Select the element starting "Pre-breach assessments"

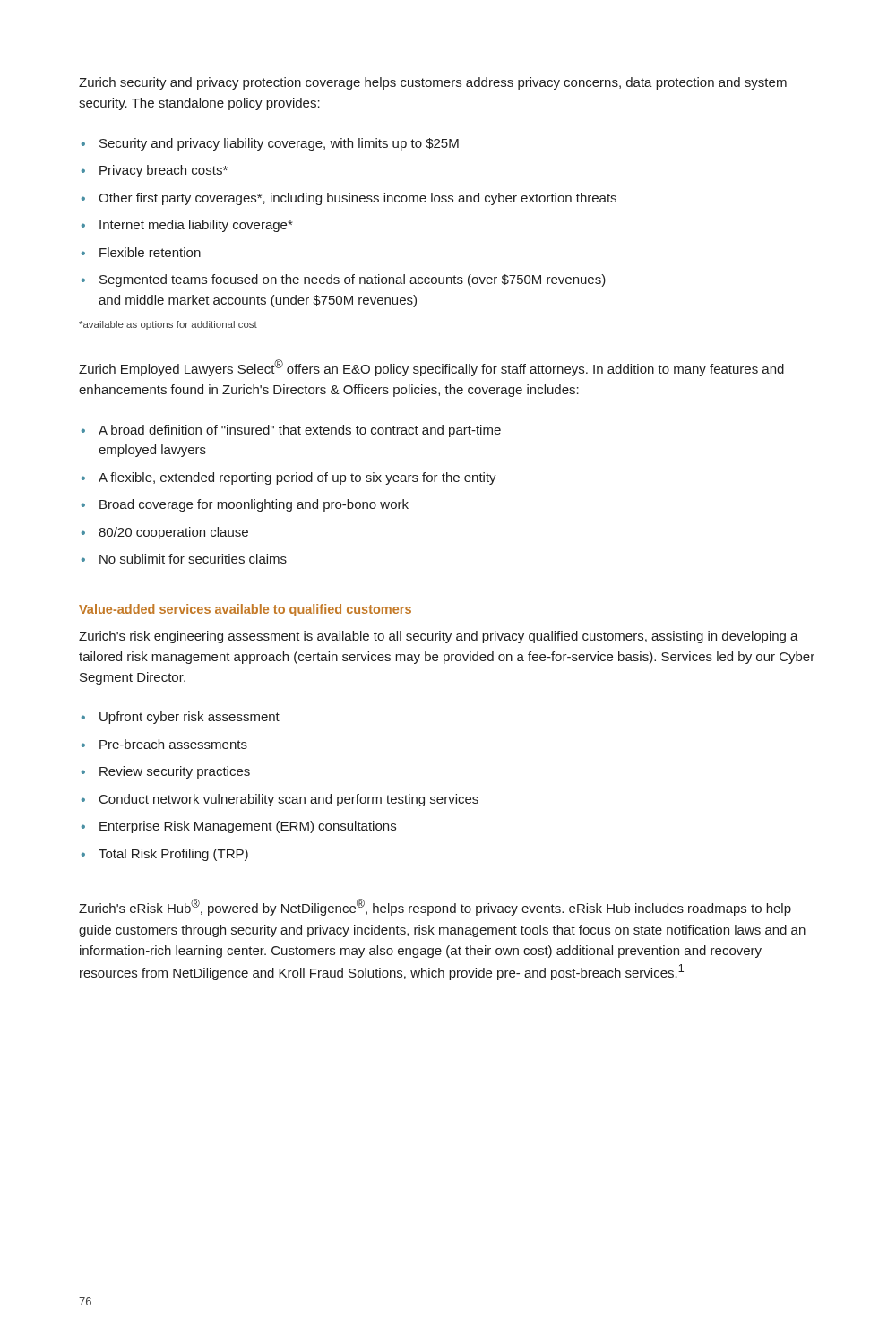pyautogui.click(x=164, y=744)
